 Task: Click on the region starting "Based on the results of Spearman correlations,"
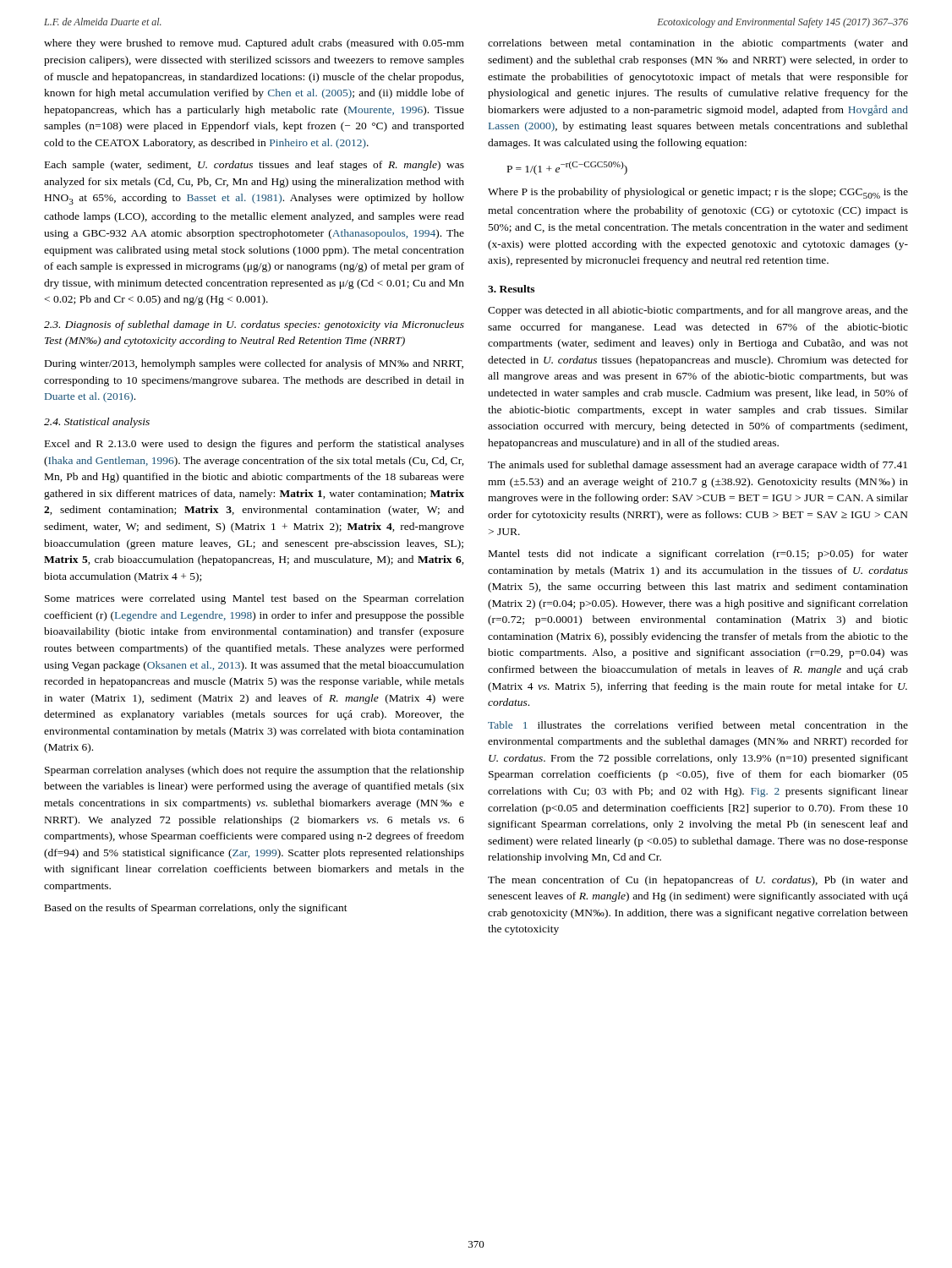pos(254,908)
